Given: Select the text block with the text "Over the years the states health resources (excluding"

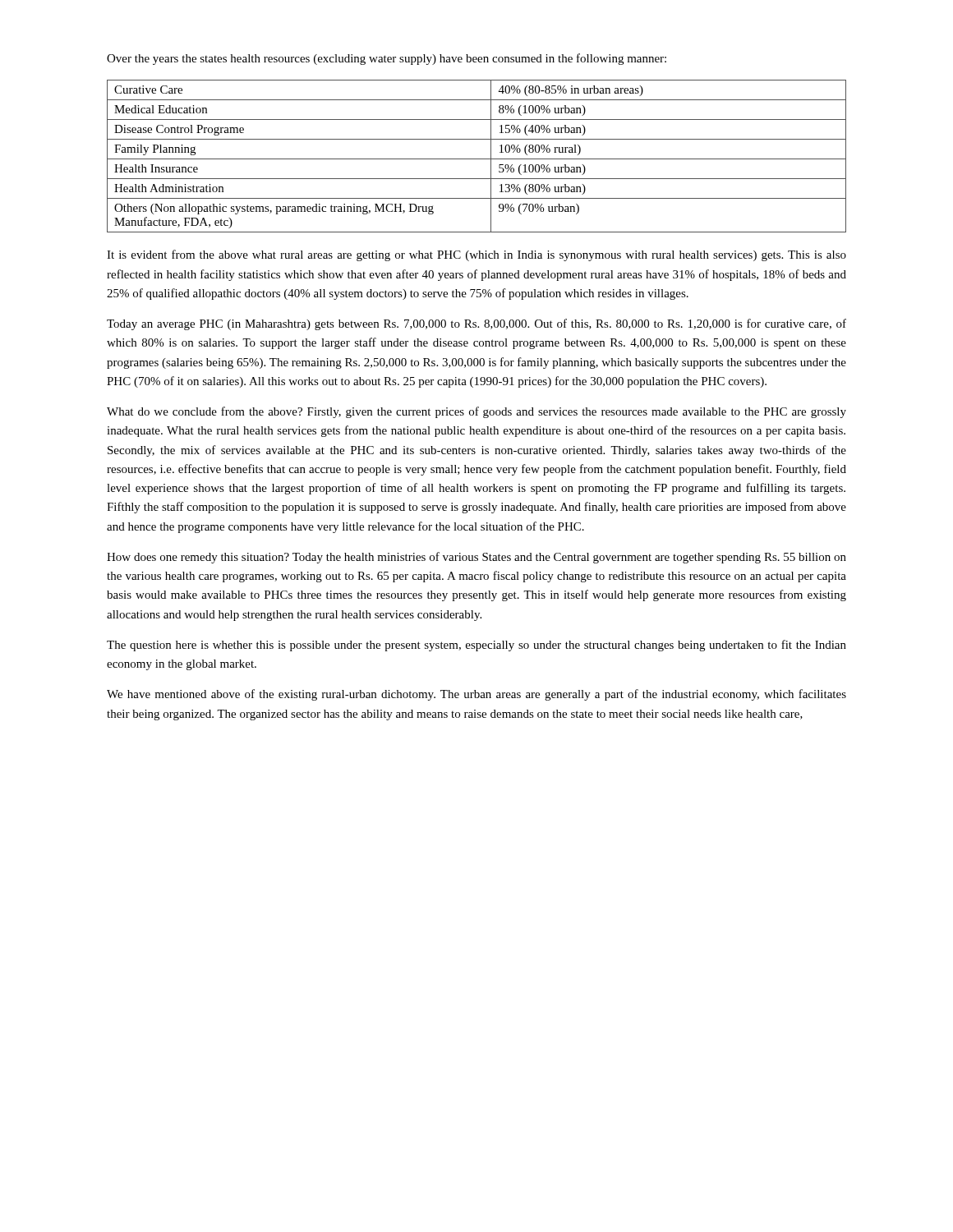Looking at the screenshot, I should [x=387, y=58].
